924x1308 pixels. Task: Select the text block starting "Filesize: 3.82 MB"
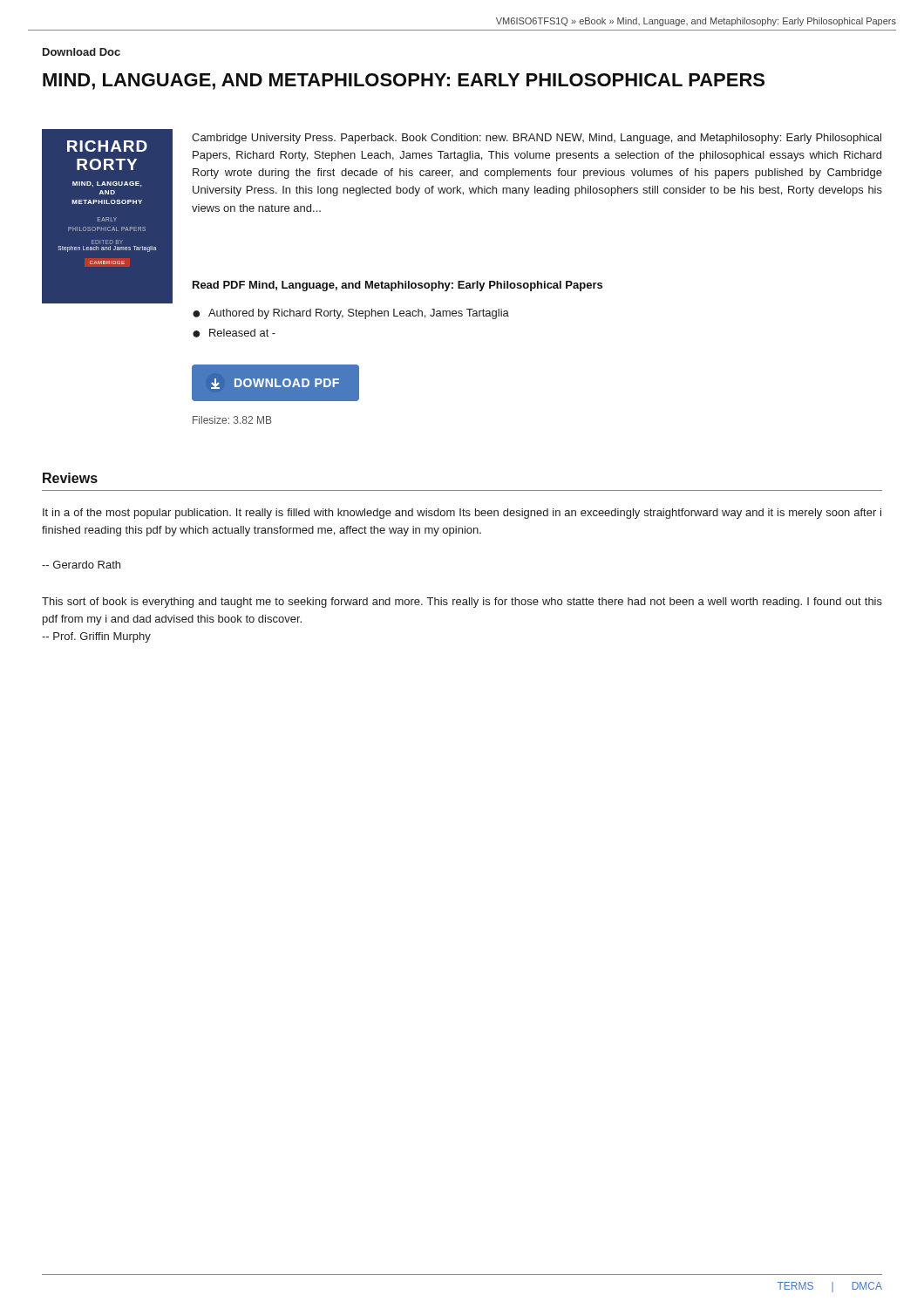coord(232,420)
